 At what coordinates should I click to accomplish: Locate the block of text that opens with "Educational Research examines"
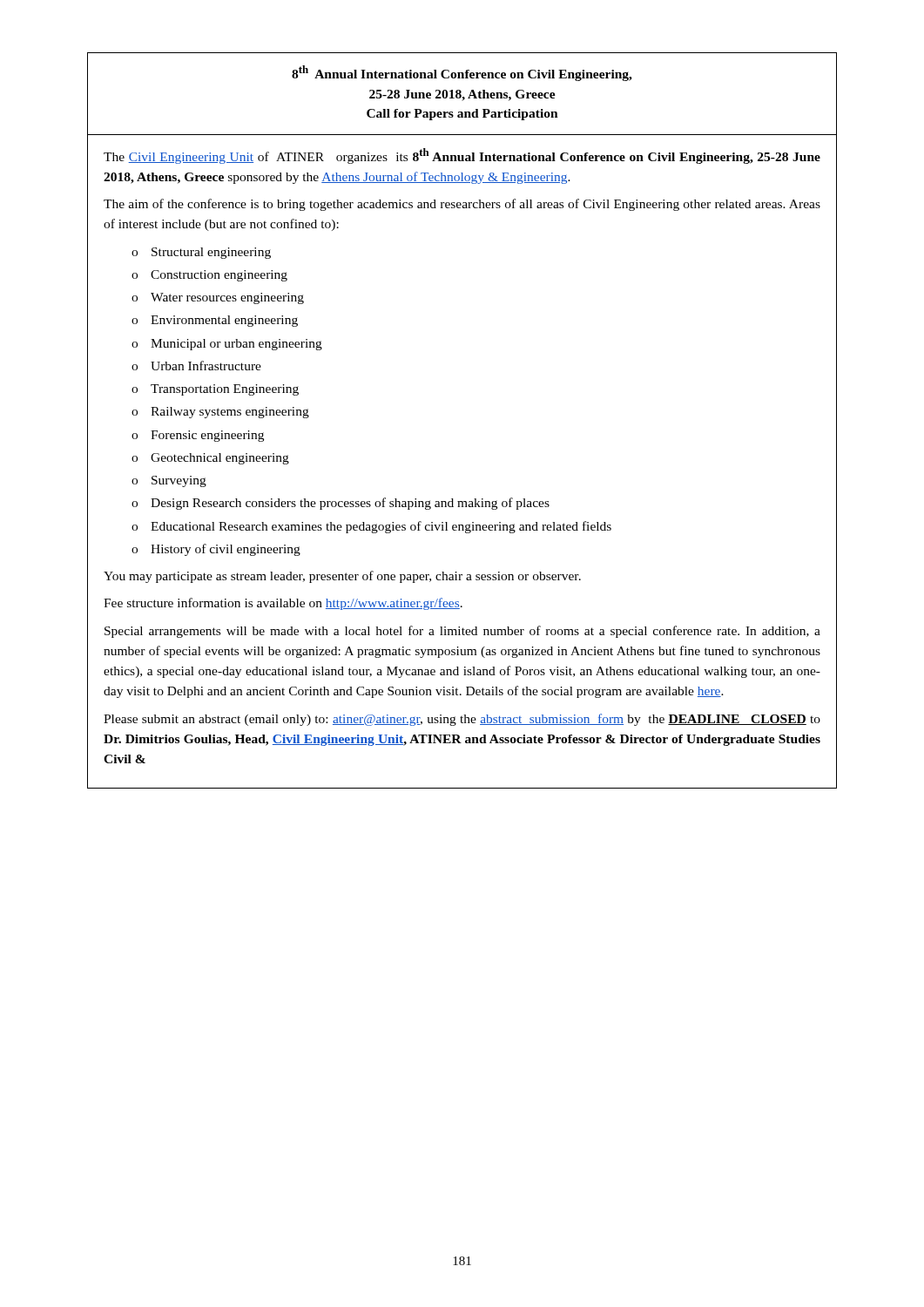(x=381, y=526)
